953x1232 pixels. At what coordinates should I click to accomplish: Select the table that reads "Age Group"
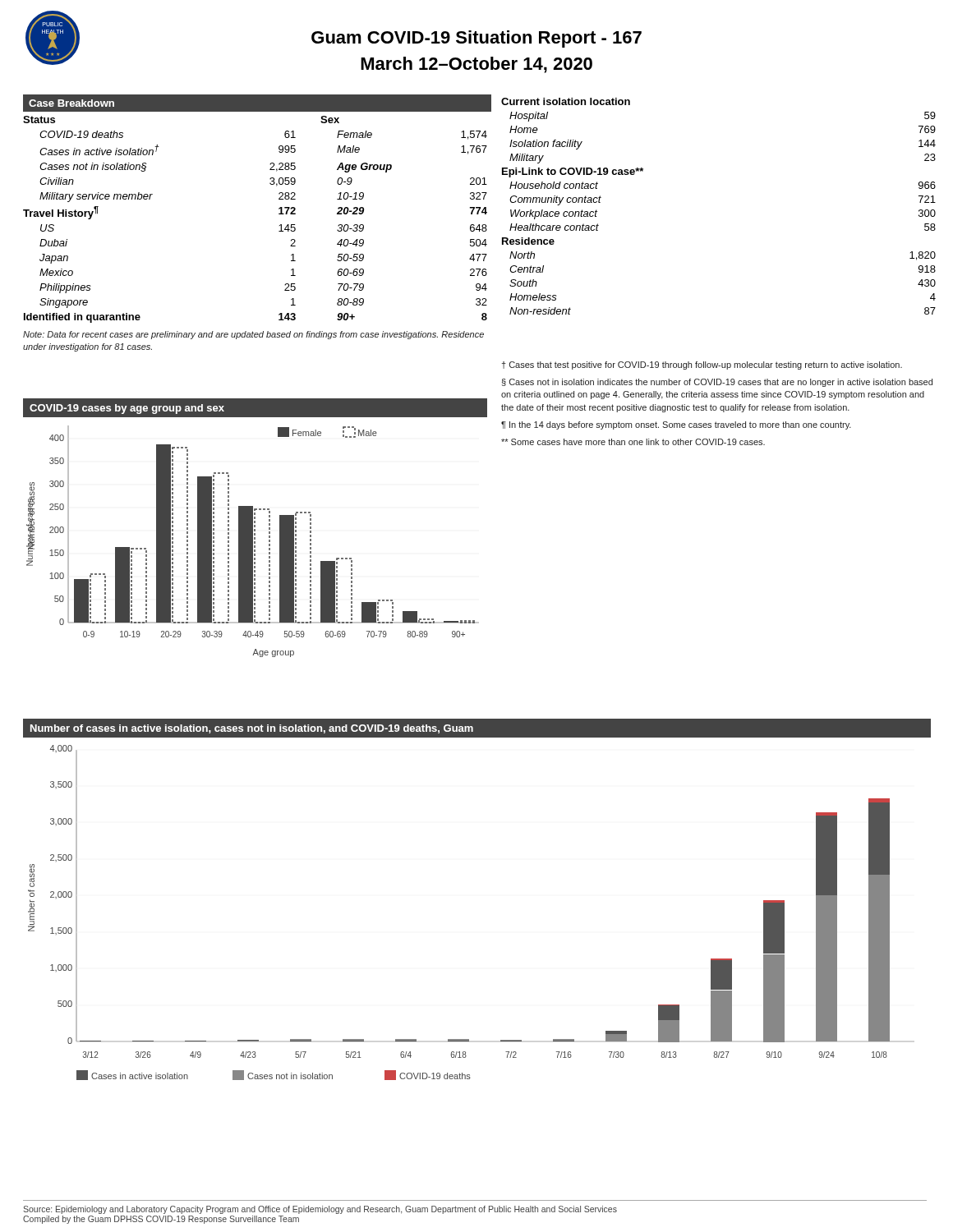[257, 224]
